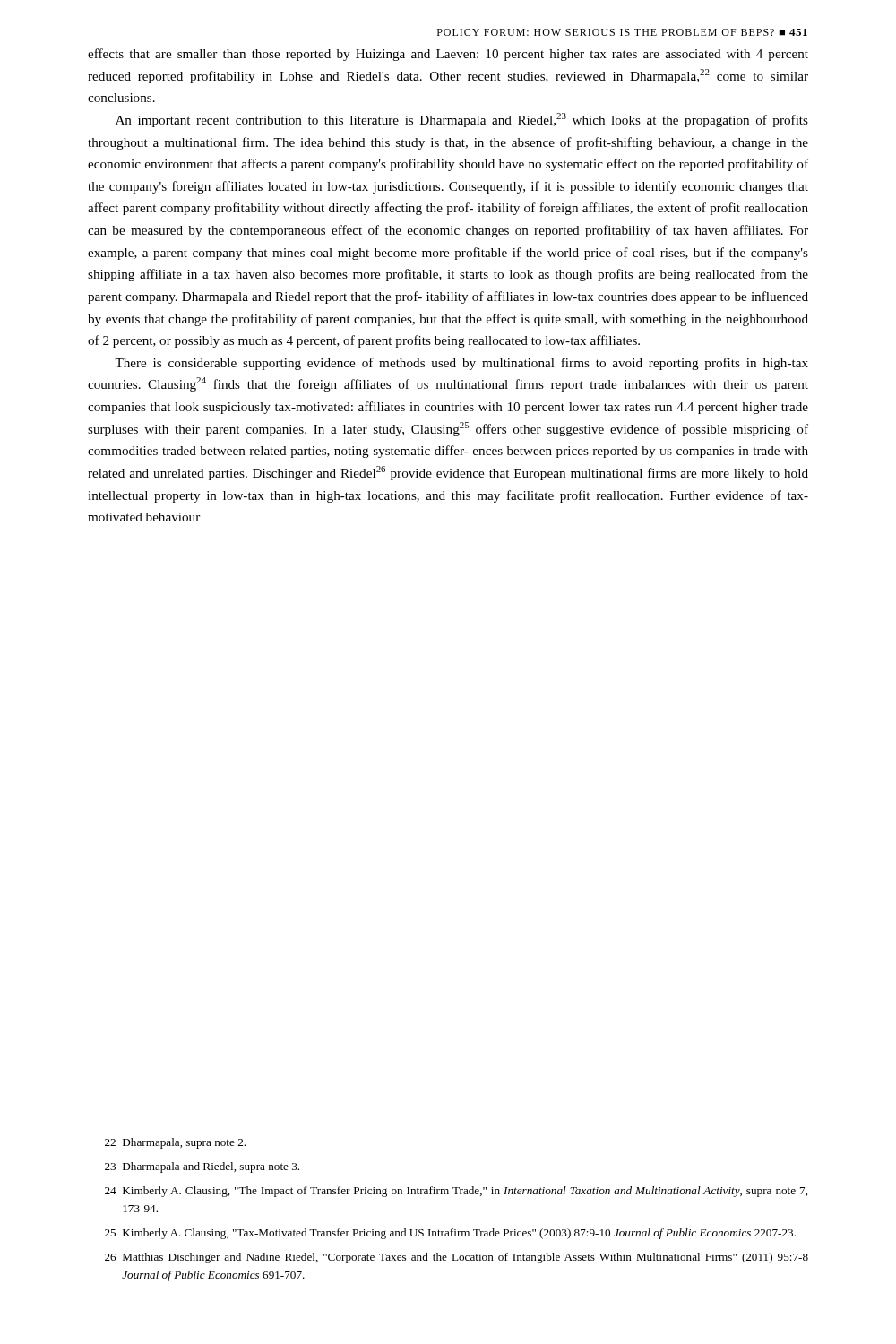896x1344 pixels.
Task: Locate the footnote containing "22 Dharmapala, supra"
Action: coord(175,1143)
